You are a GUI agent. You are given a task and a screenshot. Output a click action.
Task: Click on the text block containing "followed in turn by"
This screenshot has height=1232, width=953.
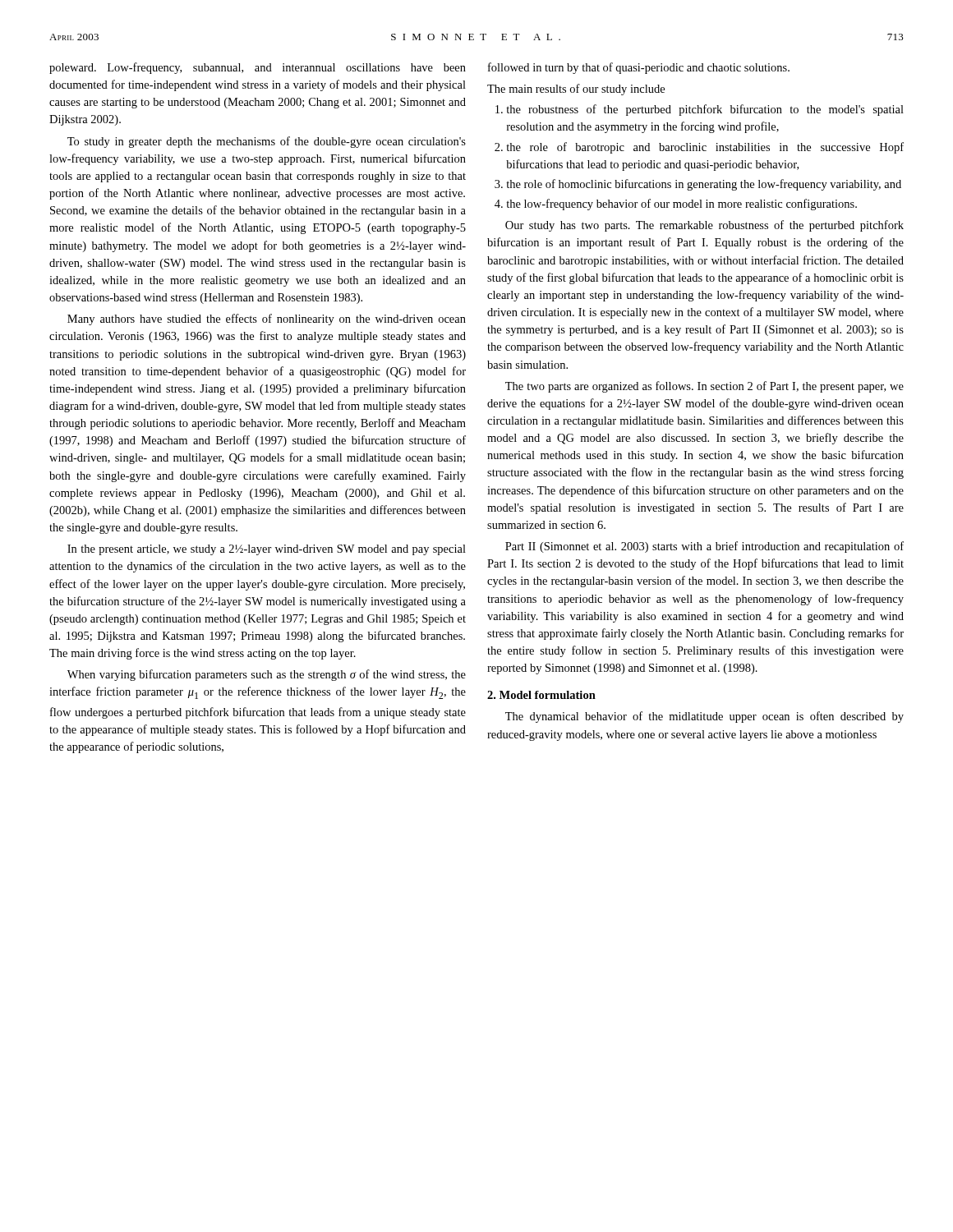[695, 79]
